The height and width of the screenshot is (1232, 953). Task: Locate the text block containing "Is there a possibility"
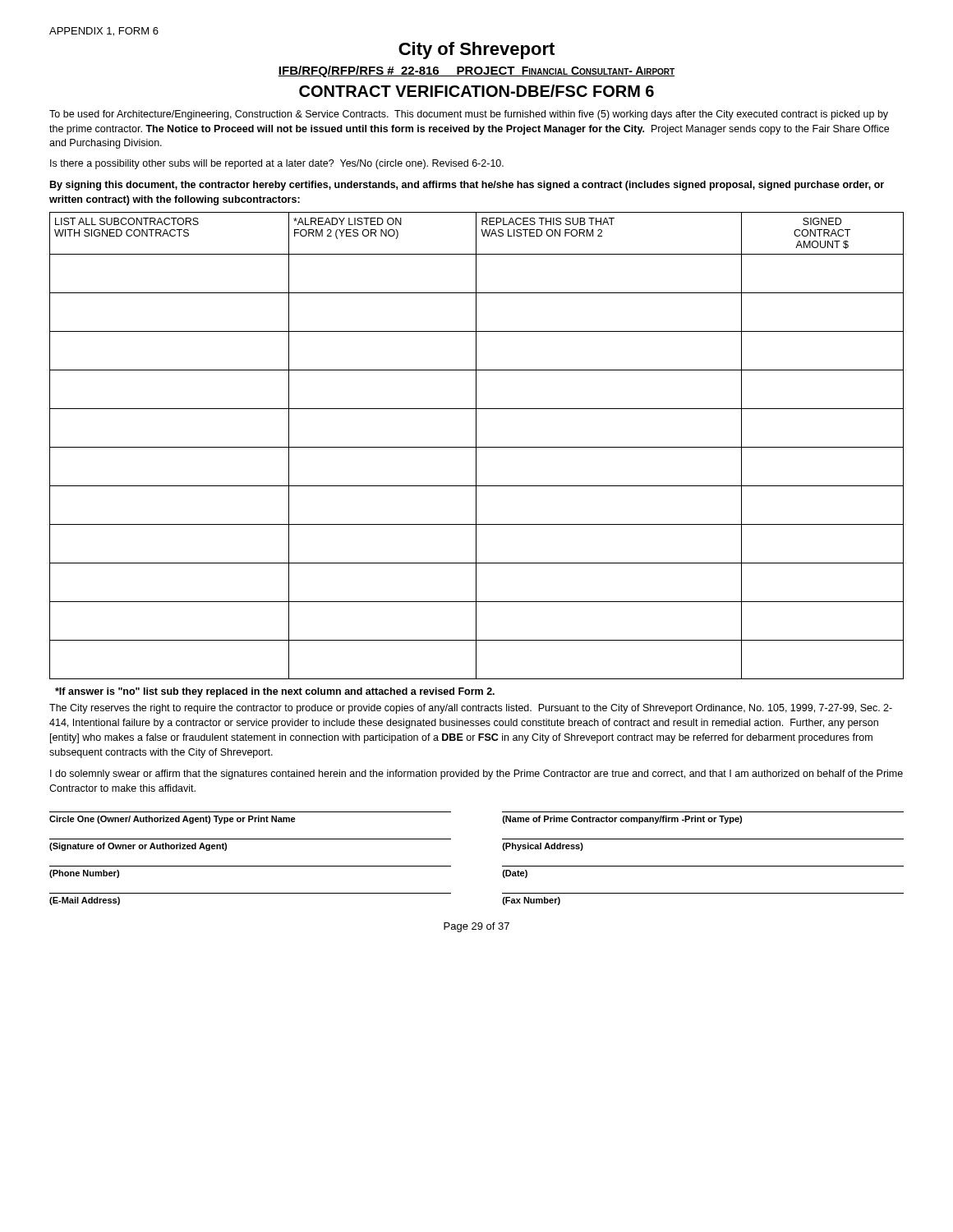pyautogui.click(x=277, y=163)
